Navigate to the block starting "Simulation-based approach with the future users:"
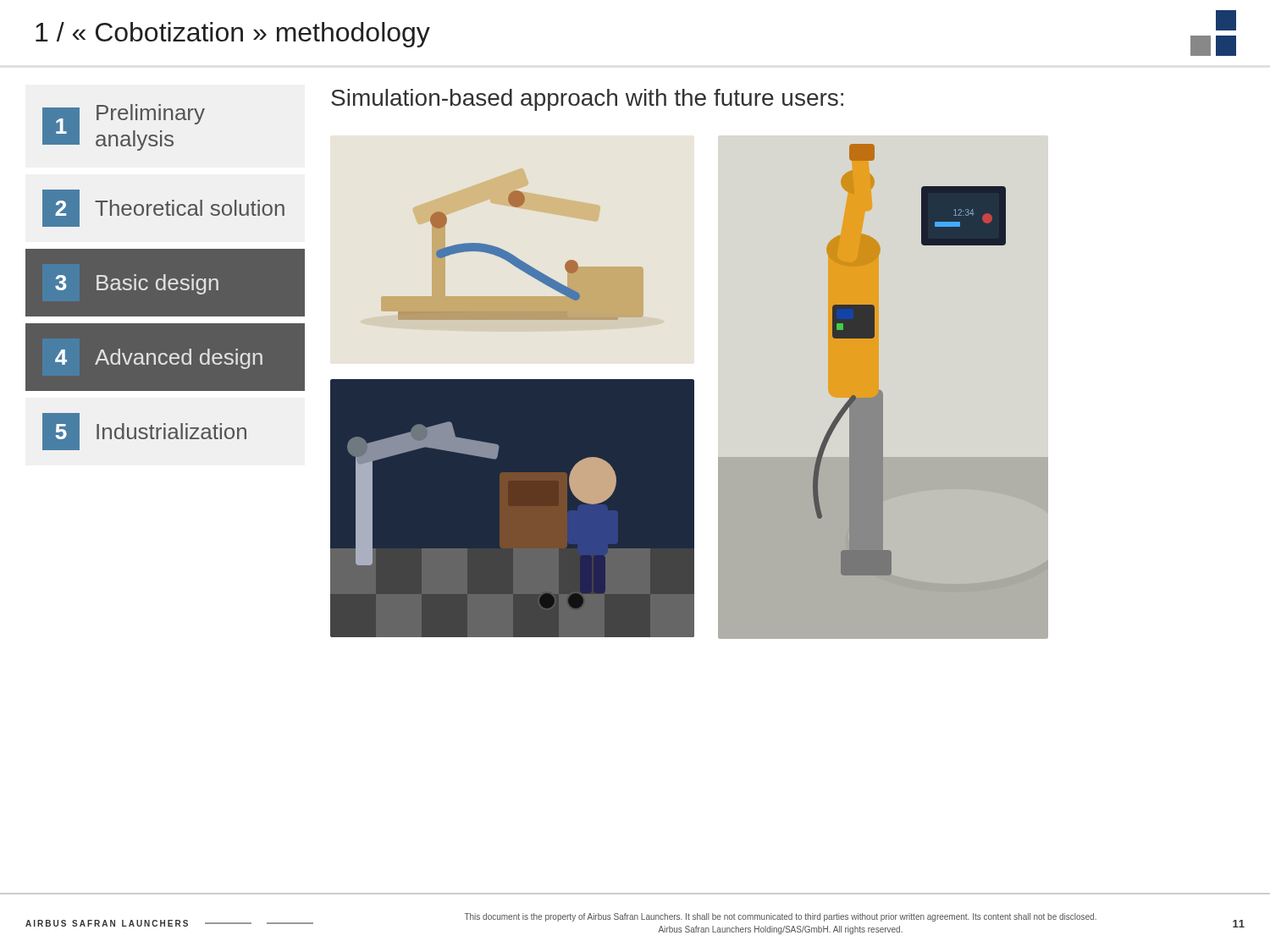1270x952 pixels. (588, 98)
